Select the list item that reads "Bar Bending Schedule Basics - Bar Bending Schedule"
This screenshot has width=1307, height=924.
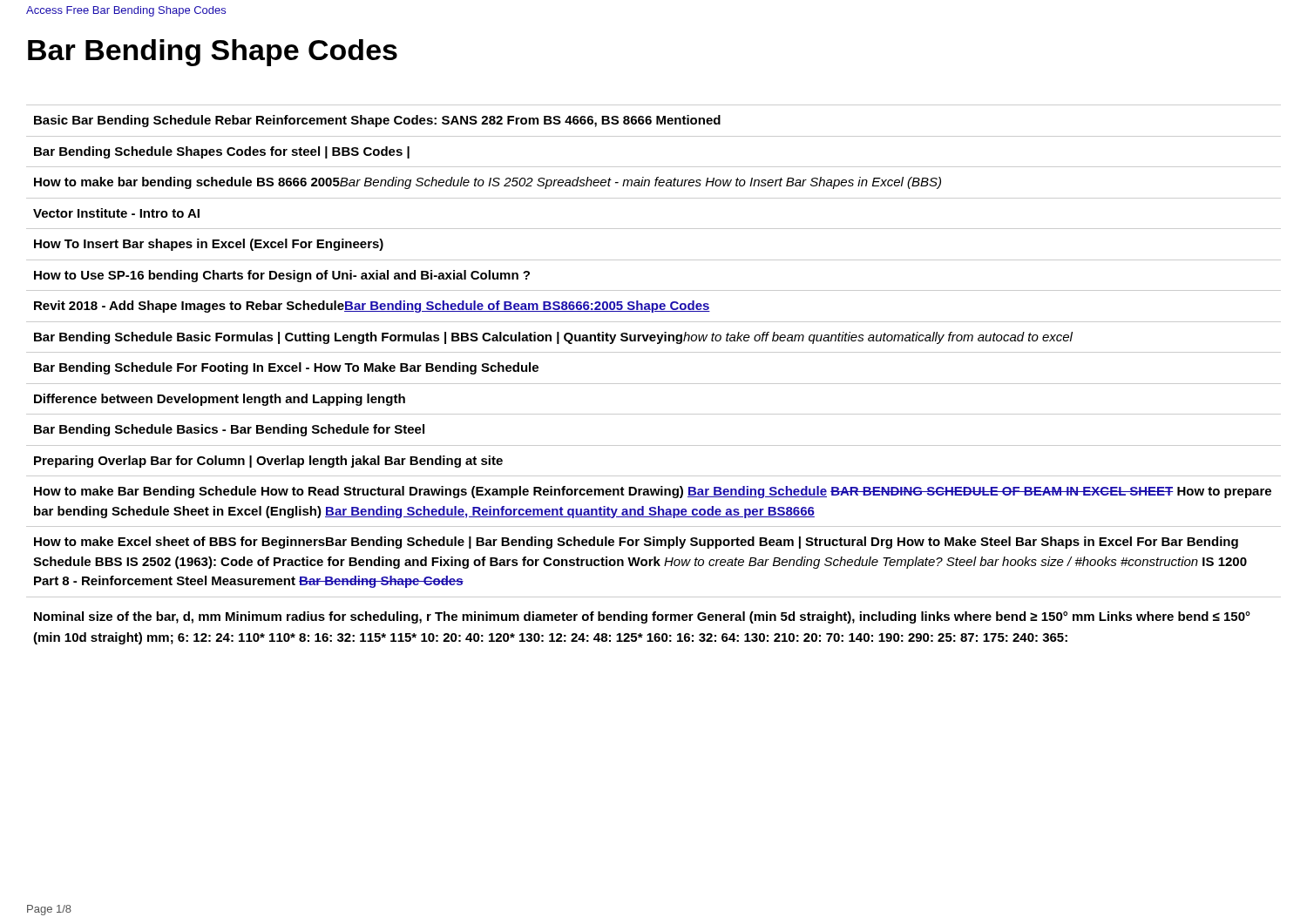pyautogui.click(x=229, y=429)
